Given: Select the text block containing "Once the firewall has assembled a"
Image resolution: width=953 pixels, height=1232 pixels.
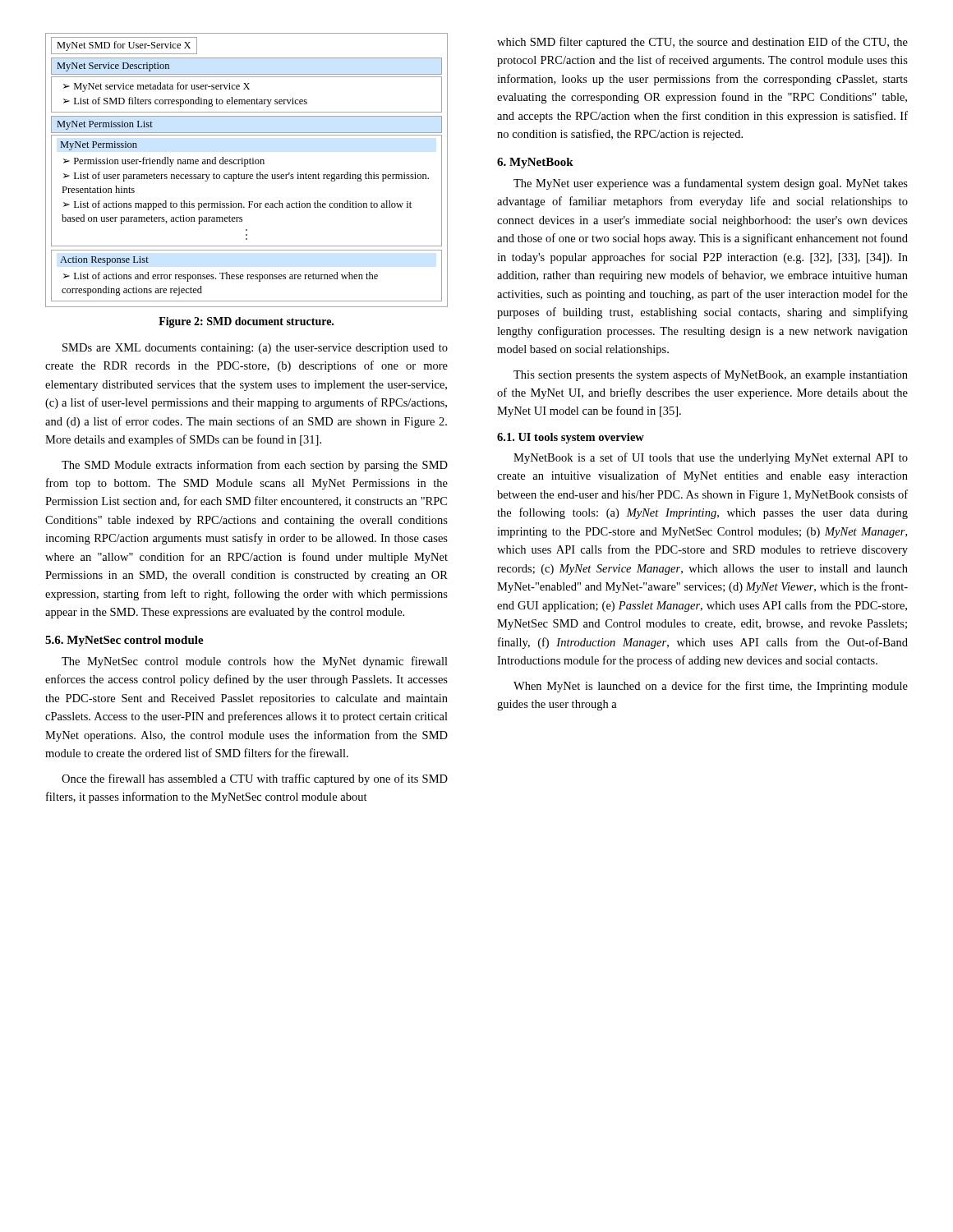Looking at the screenshot, I should (246, 788).
